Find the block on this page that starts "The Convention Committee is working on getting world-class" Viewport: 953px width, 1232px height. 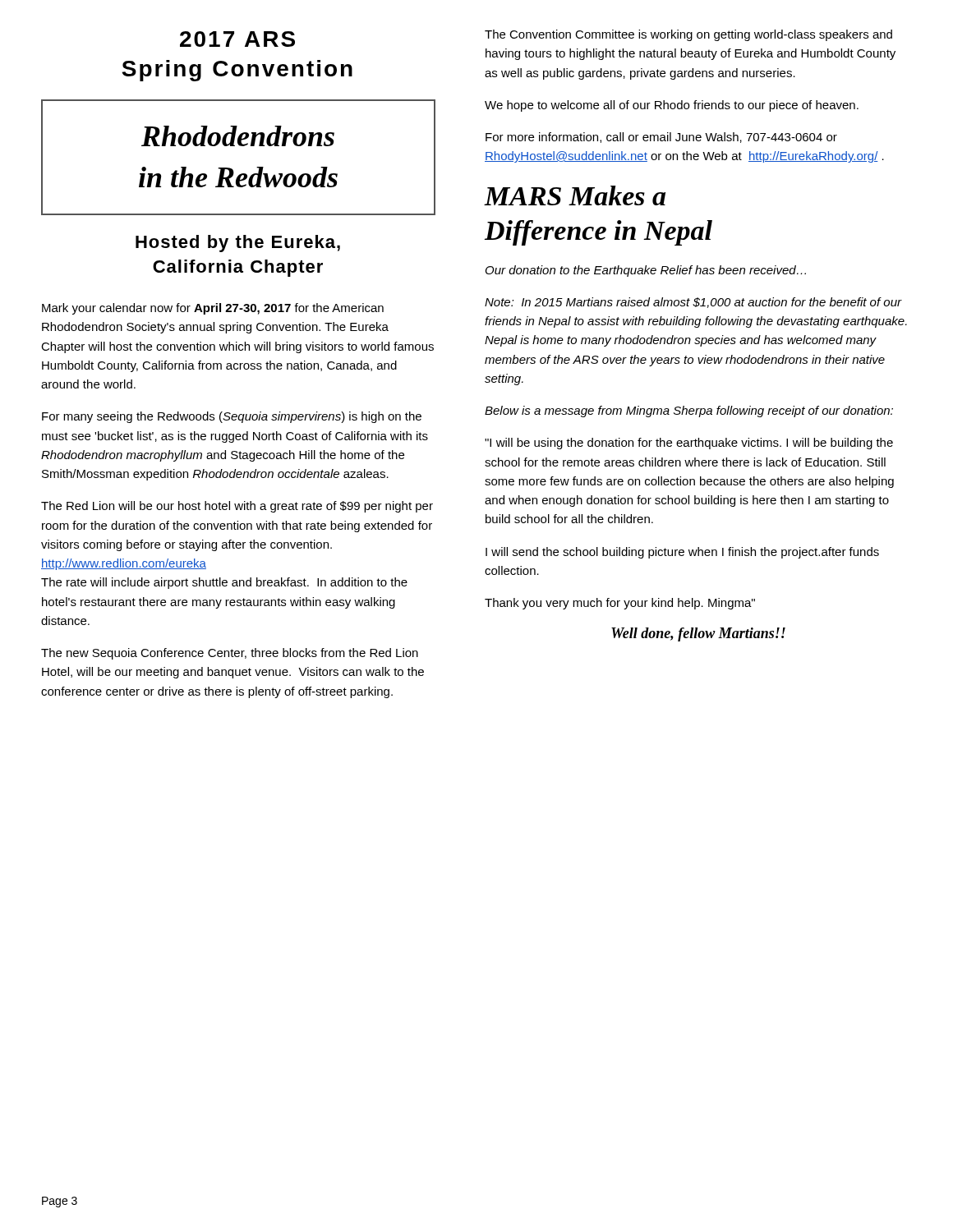[698, 53]
